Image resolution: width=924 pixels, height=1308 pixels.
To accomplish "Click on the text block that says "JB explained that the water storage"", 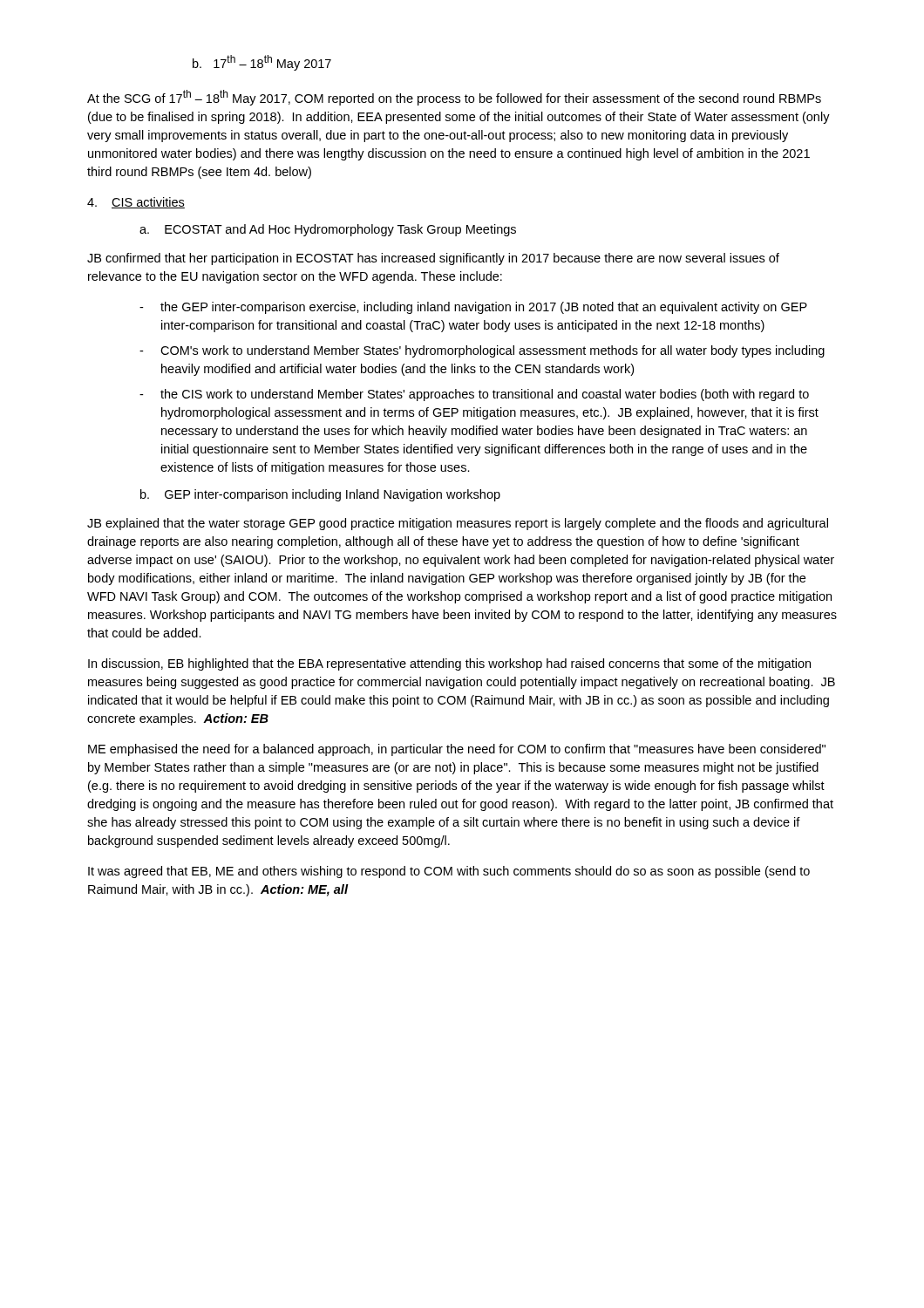I will pyautogui.click(x=462, y=578).
